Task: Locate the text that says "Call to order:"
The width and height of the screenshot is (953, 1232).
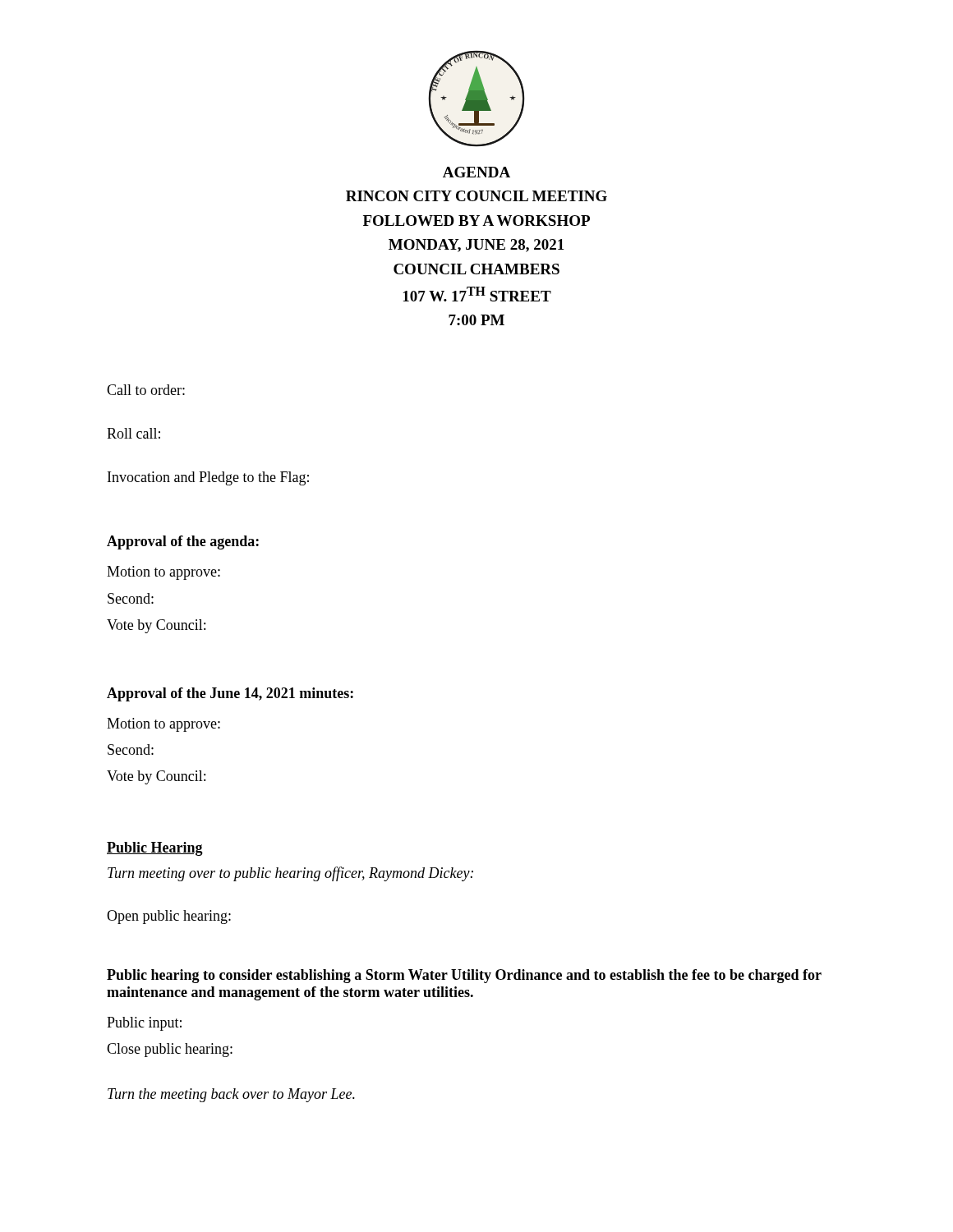Action: click(x=146, y=390)
